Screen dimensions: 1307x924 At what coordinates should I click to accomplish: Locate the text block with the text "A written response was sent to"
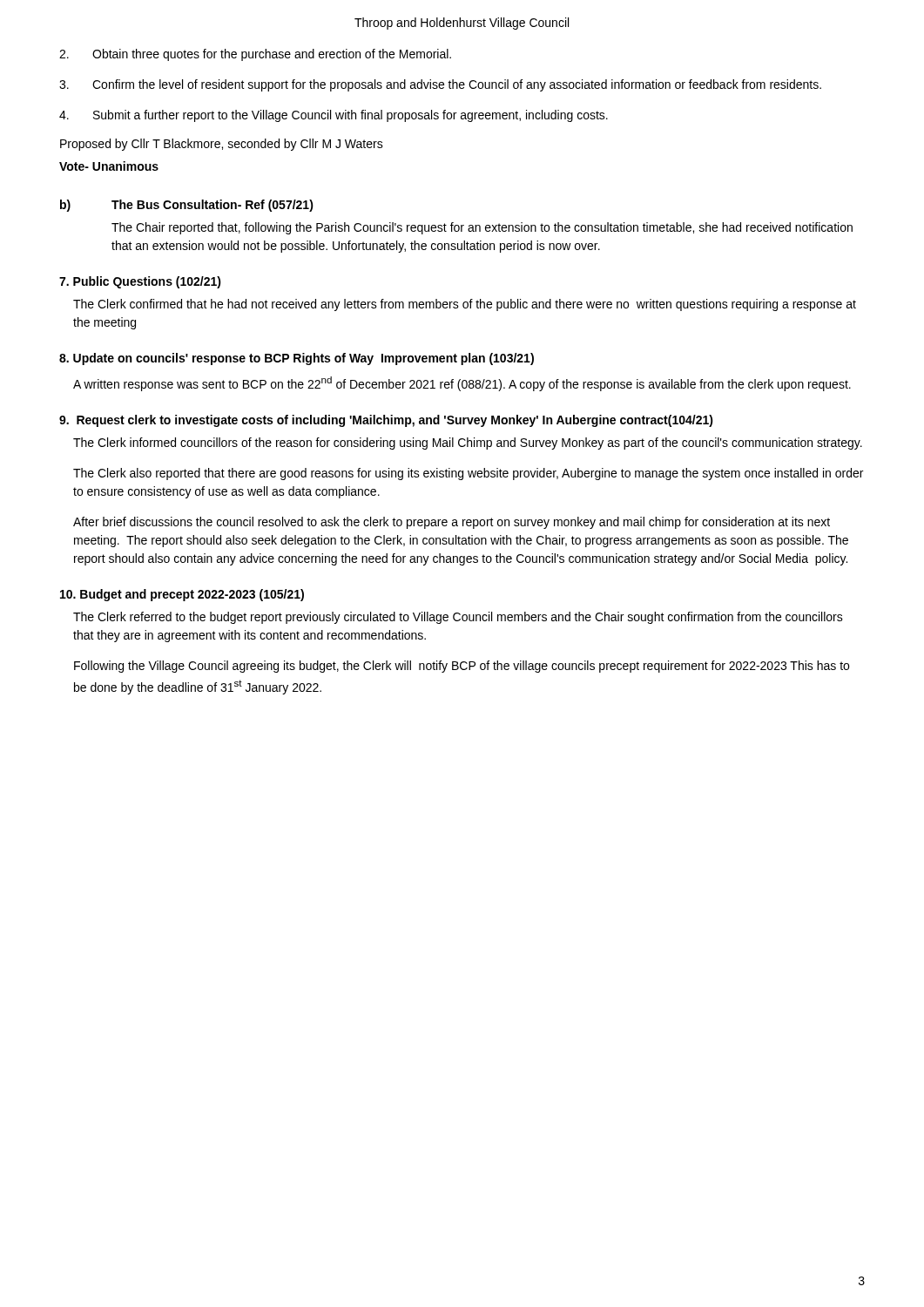click(x=462, y=382)
